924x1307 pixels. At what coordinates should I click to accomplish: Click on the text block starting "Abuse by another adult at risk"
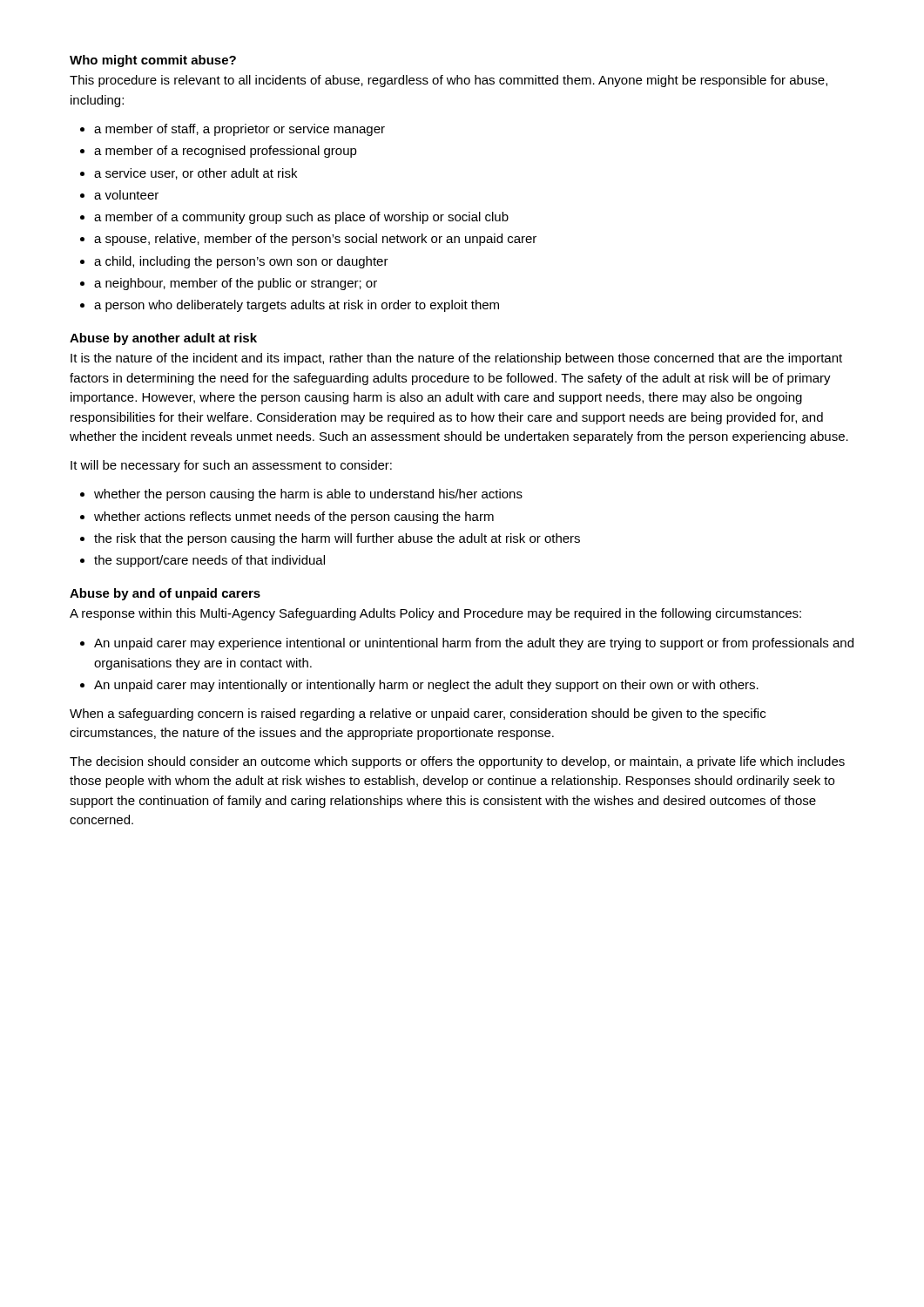(163, 338)
